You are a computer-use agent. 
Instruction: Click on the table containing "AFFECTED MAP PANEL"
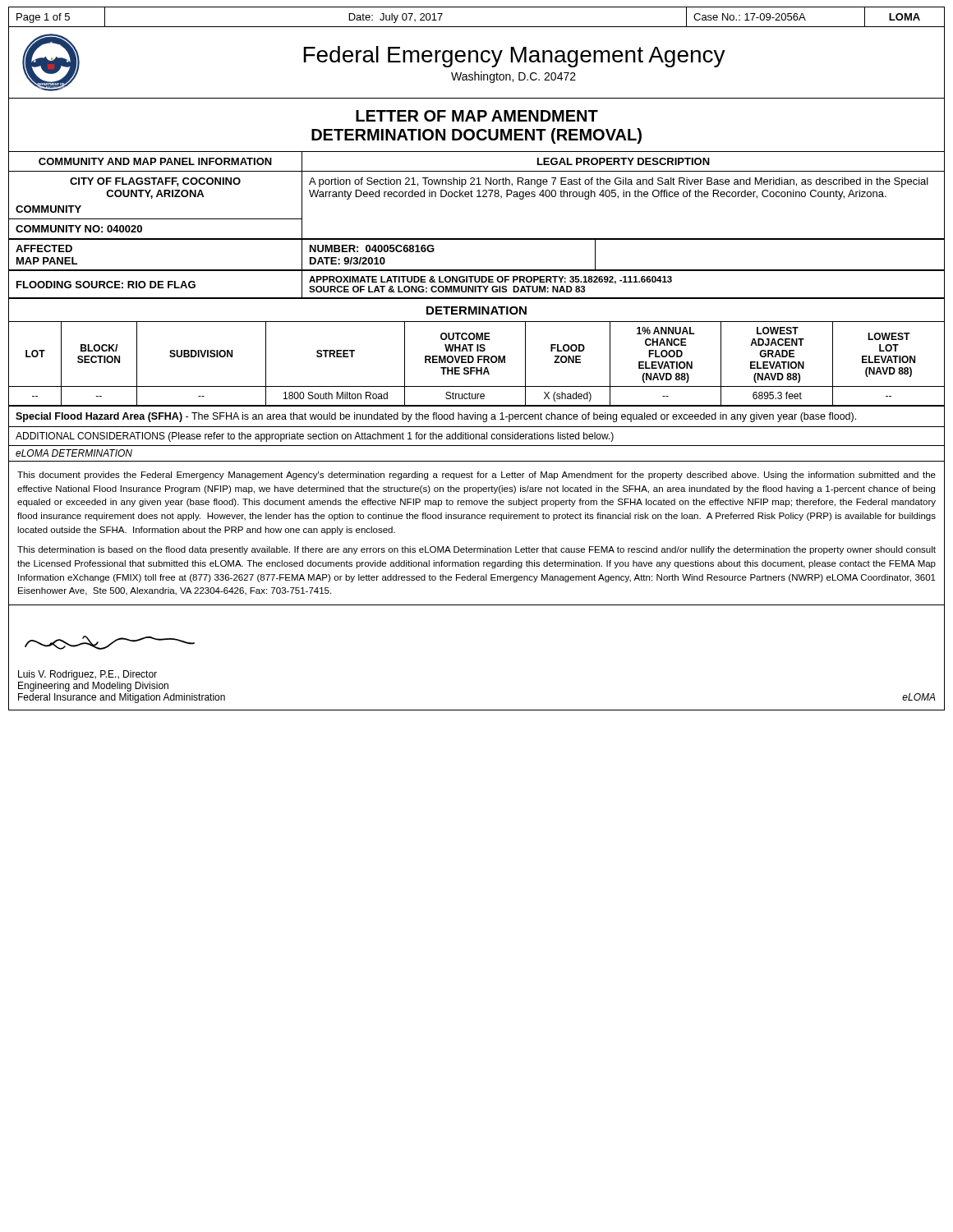pos(476,255)
